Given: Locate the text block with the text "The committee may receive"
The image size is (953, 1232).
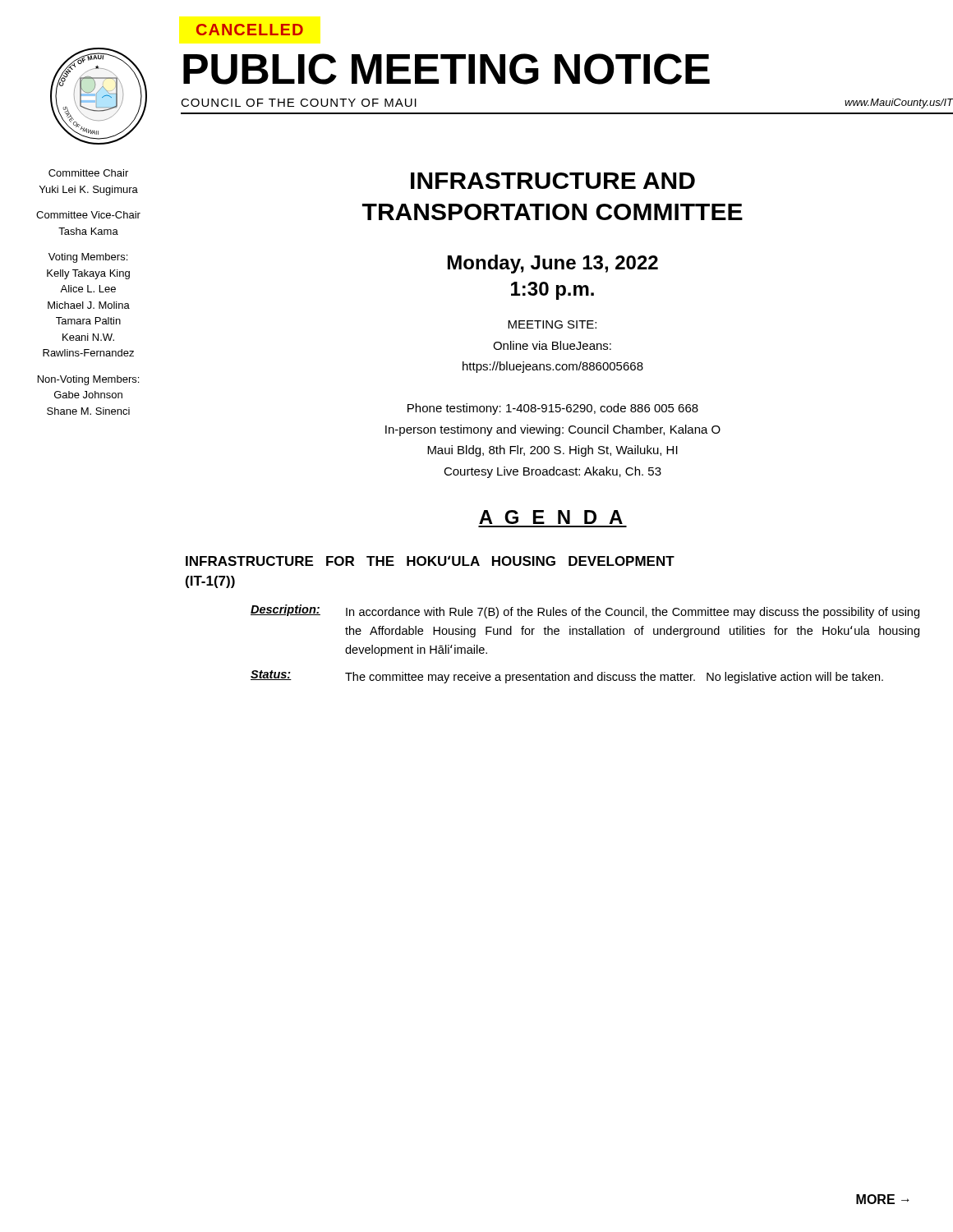Looking at the screenshot, I should click(x=615, y=677).
